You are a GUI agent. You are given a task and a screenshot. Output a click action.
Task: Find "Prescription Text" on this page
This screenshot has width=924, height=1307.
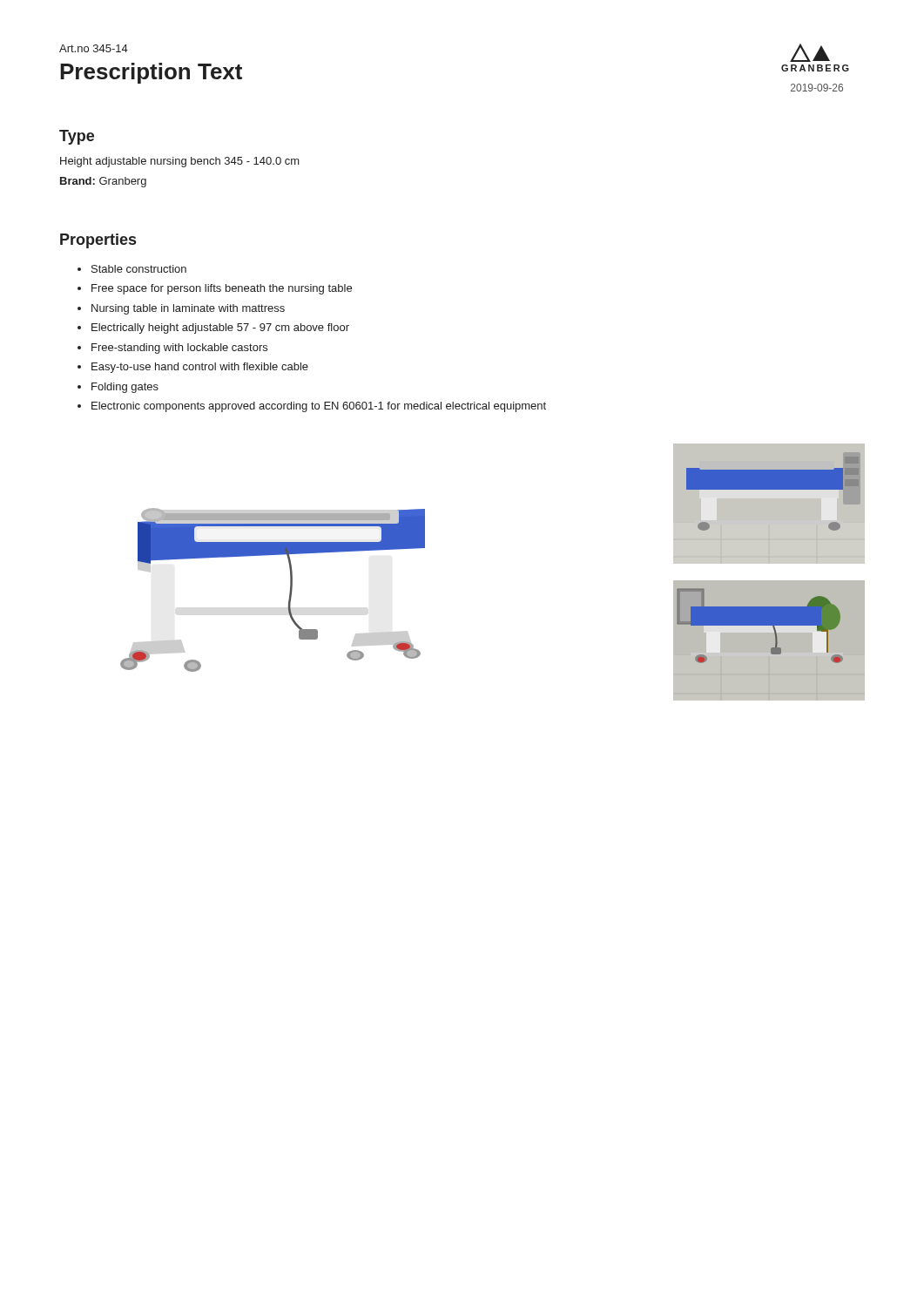[x=151, y=71]
